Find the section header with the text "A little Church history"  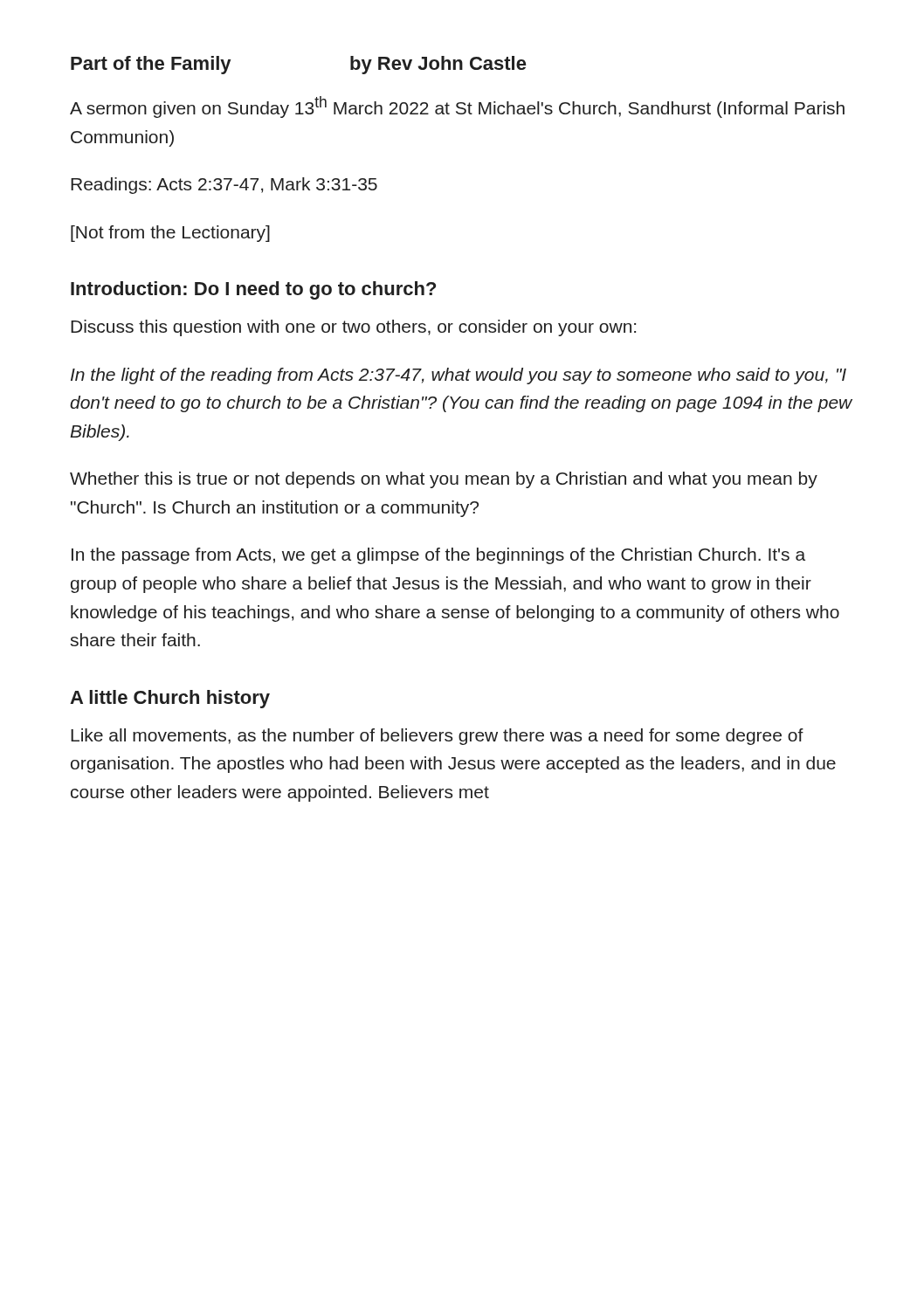[170, 697]
